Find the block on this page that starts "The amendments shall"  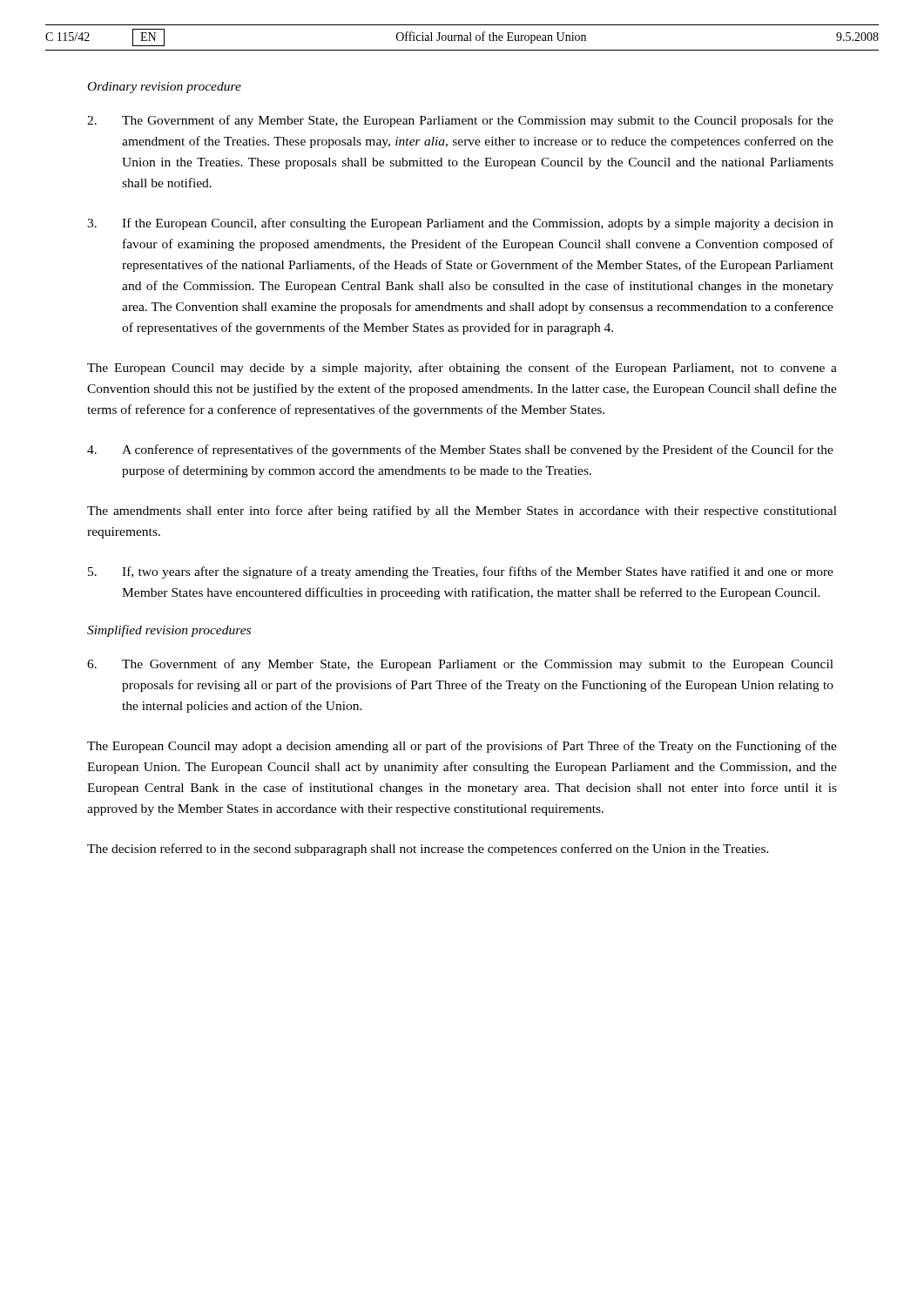click(x=462, y=521)
